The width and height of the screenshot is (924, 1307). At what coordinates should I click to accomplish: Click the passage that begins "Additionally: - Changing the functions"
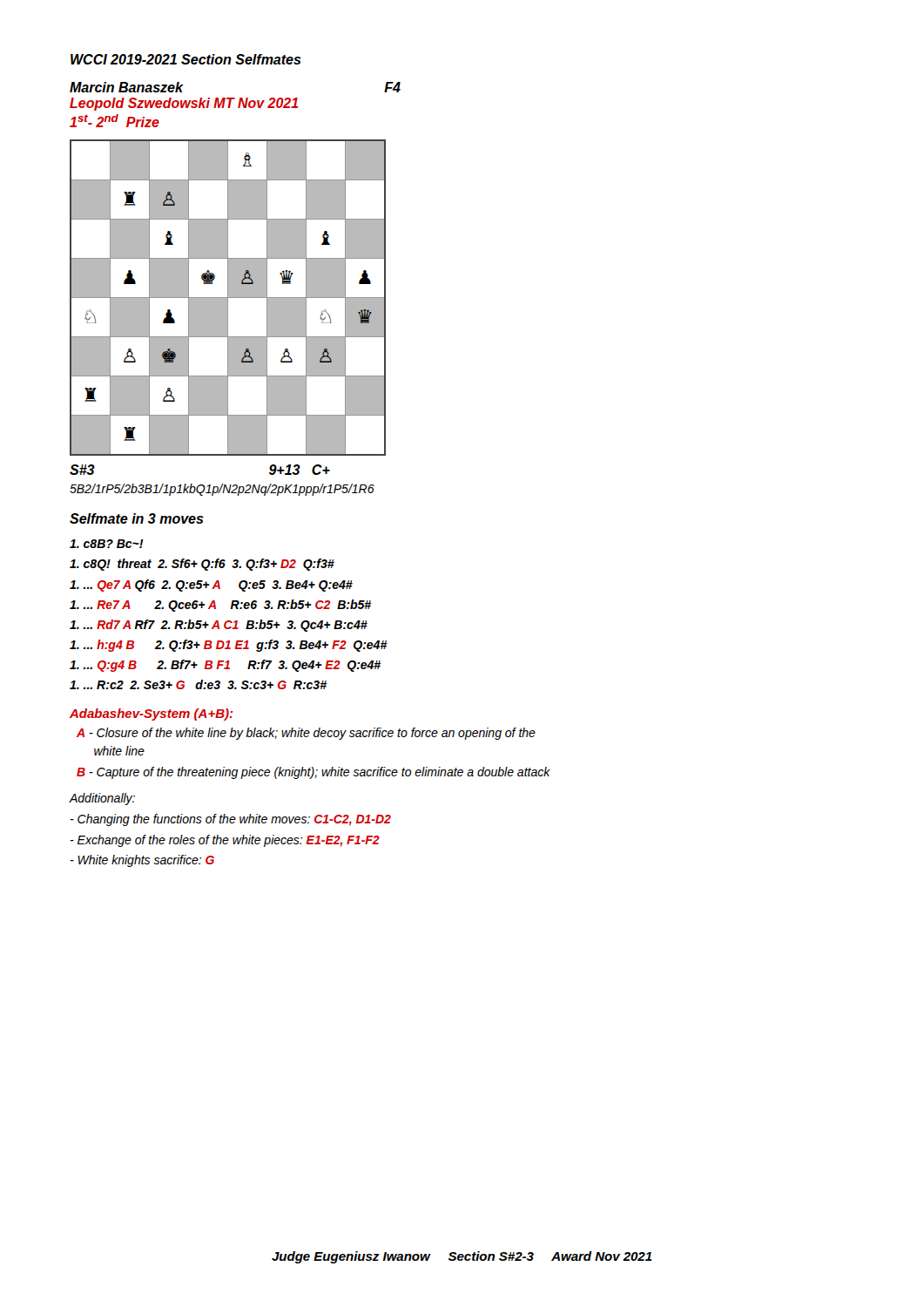coord(230,829)
